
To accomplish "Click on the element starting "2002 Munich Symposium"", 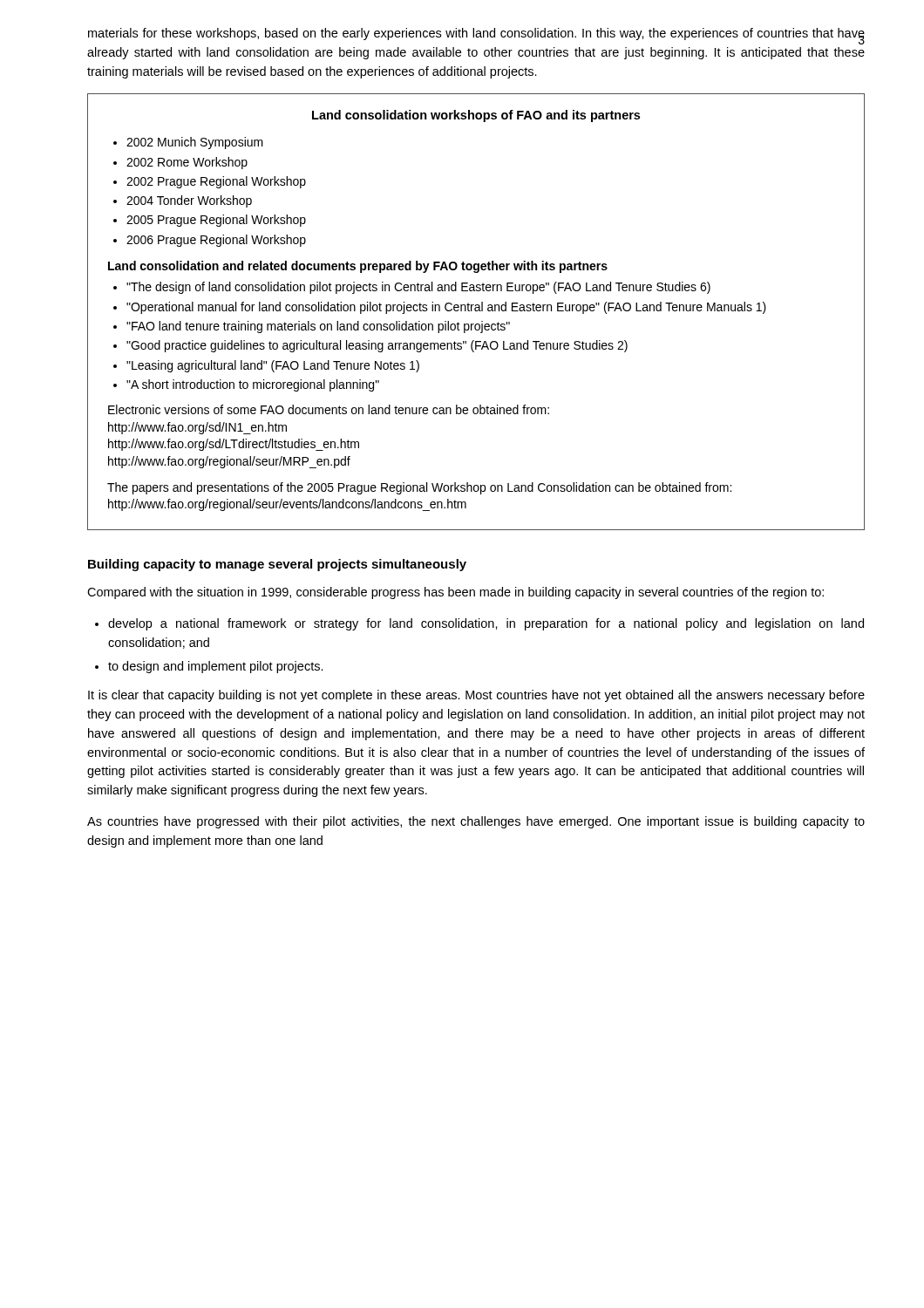I will click(x=195, y=142).
